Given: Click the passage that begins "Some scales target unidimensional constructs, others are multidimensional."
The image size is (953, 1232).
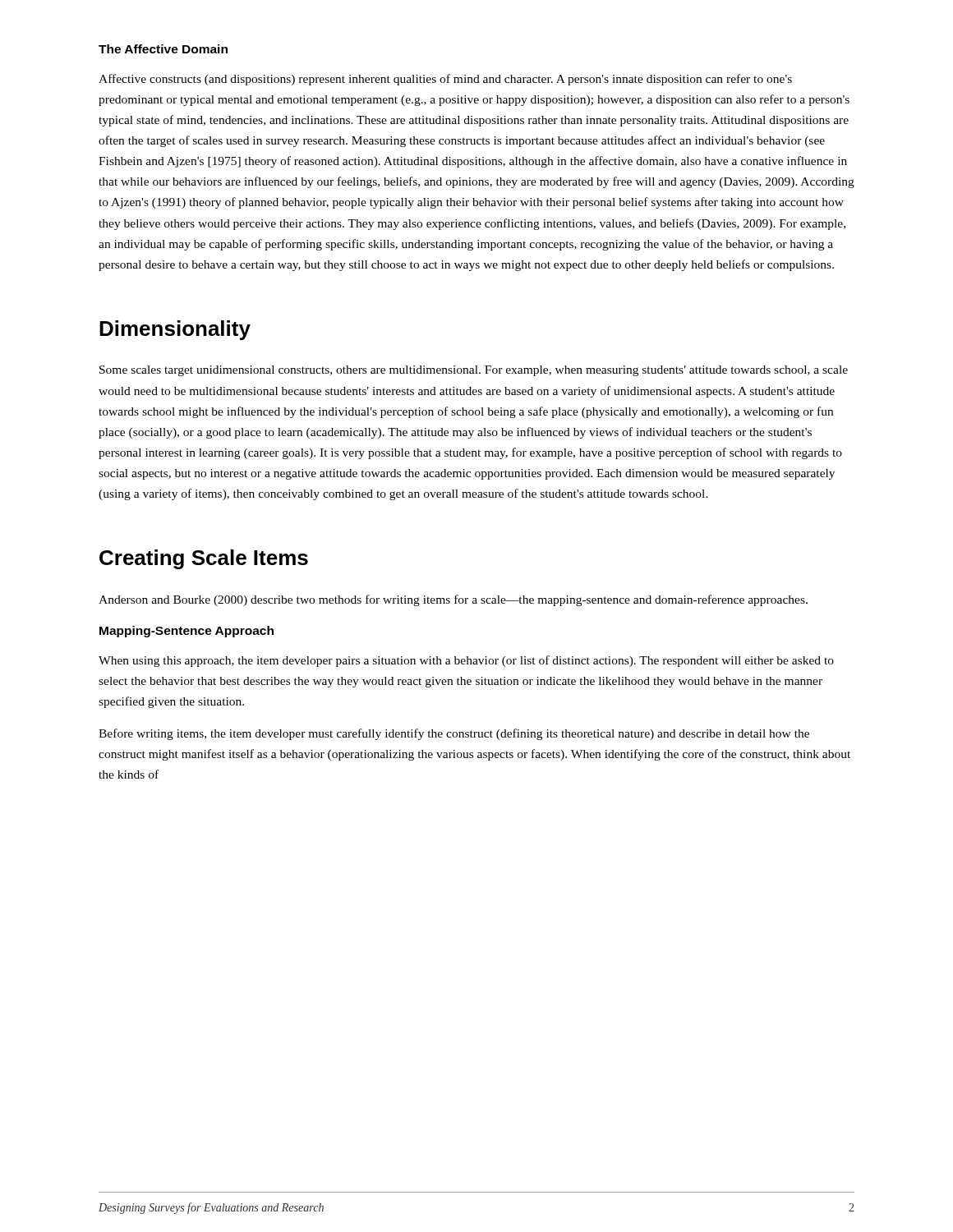Looking at the screenshot, I should (x=473, y=431).
